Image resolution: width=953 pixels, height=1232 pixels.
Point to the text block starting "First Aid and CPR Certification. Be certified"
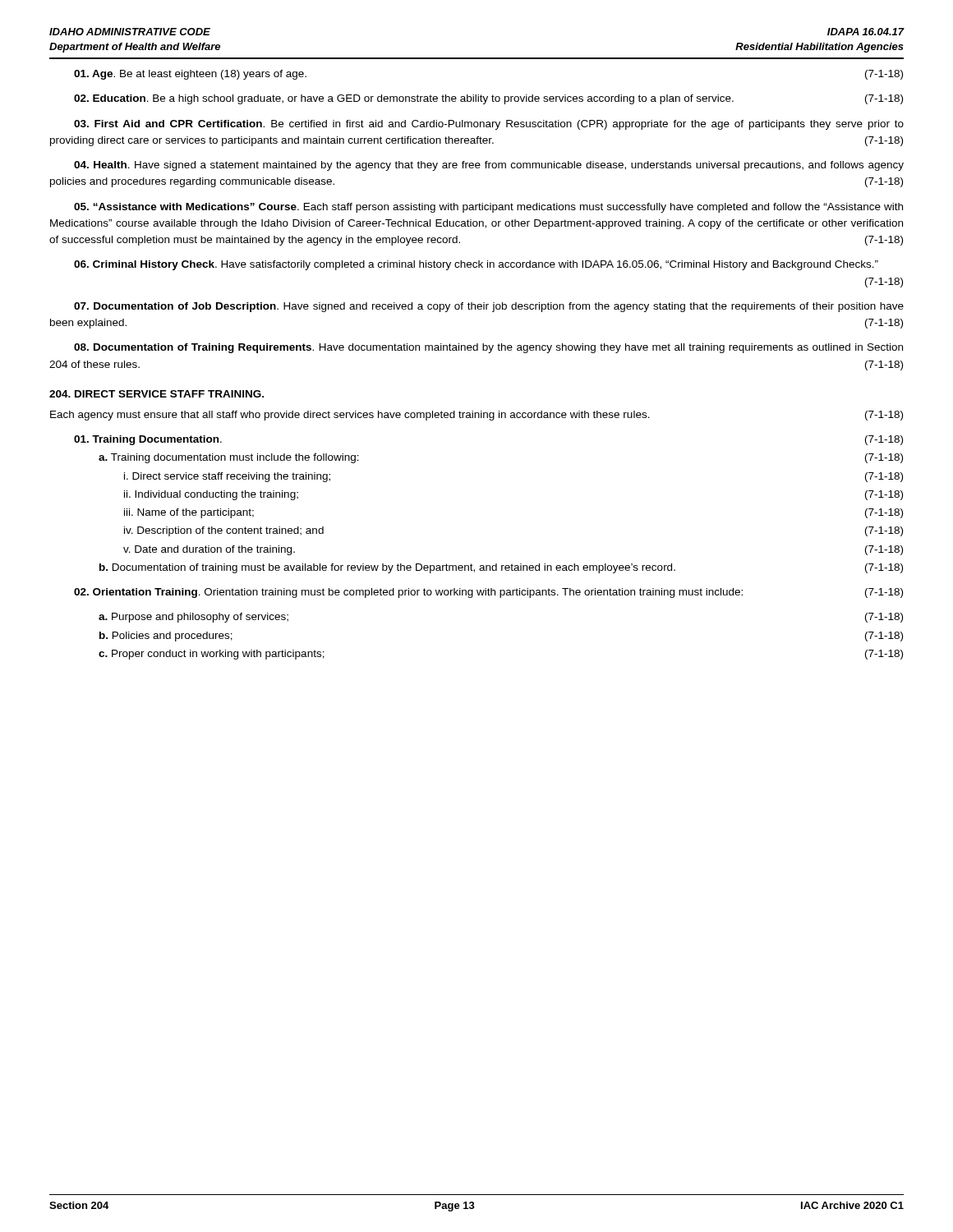coord(476,133)
